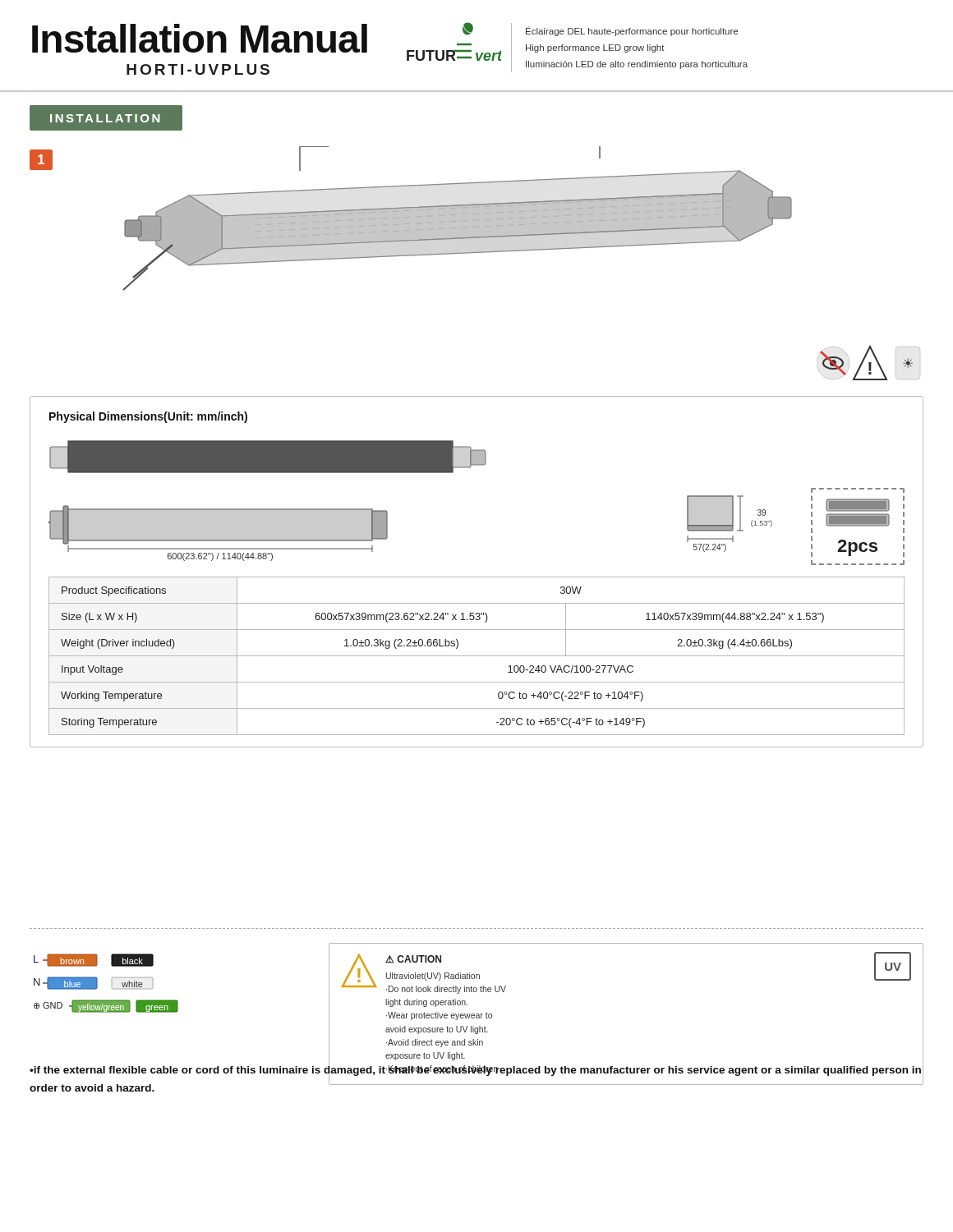Click on the logo
Image resolution: width=953 pixels, height=1232 pixels.
pos(452,47)
